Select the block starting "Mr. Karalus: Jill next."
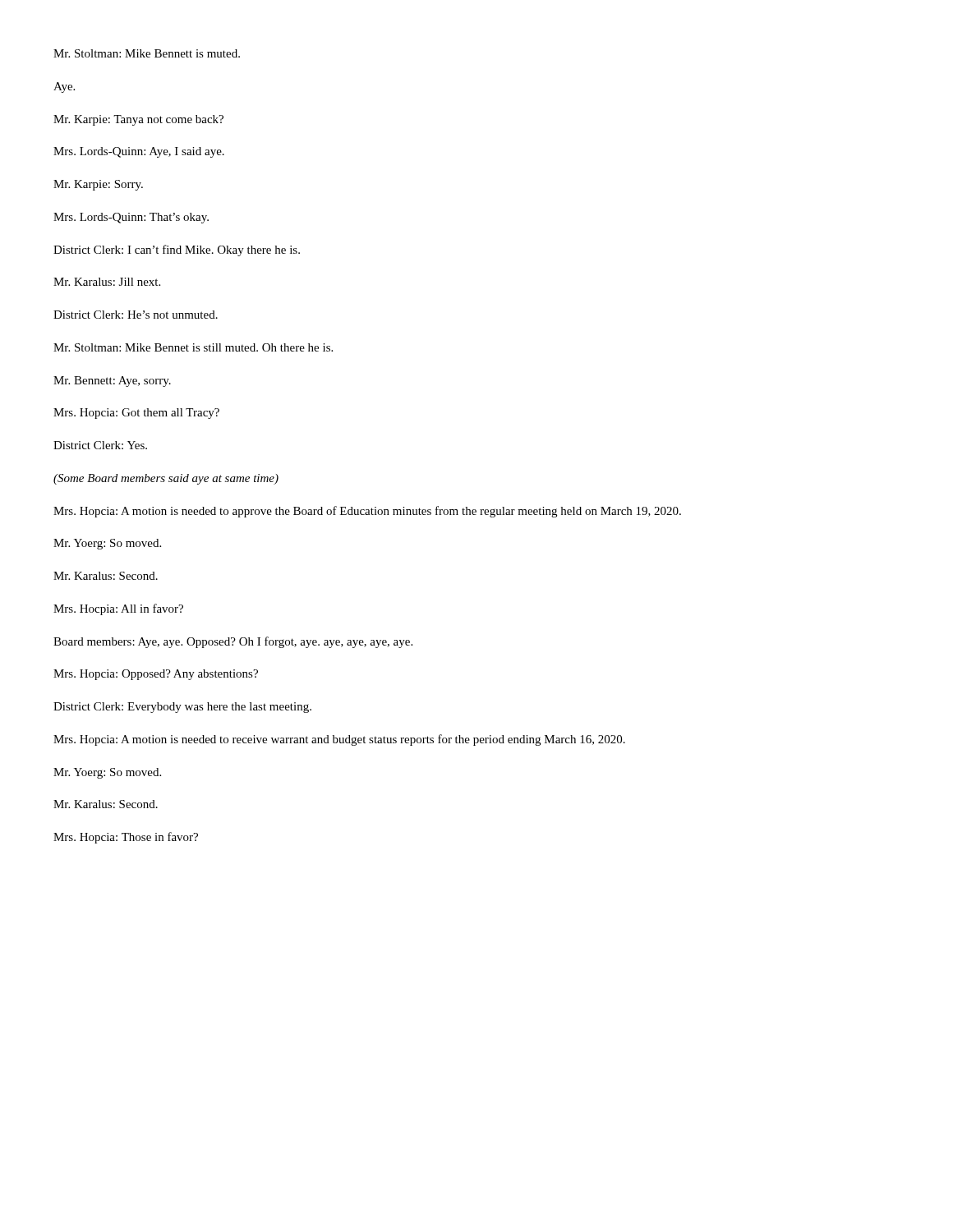 click(107, 282)
